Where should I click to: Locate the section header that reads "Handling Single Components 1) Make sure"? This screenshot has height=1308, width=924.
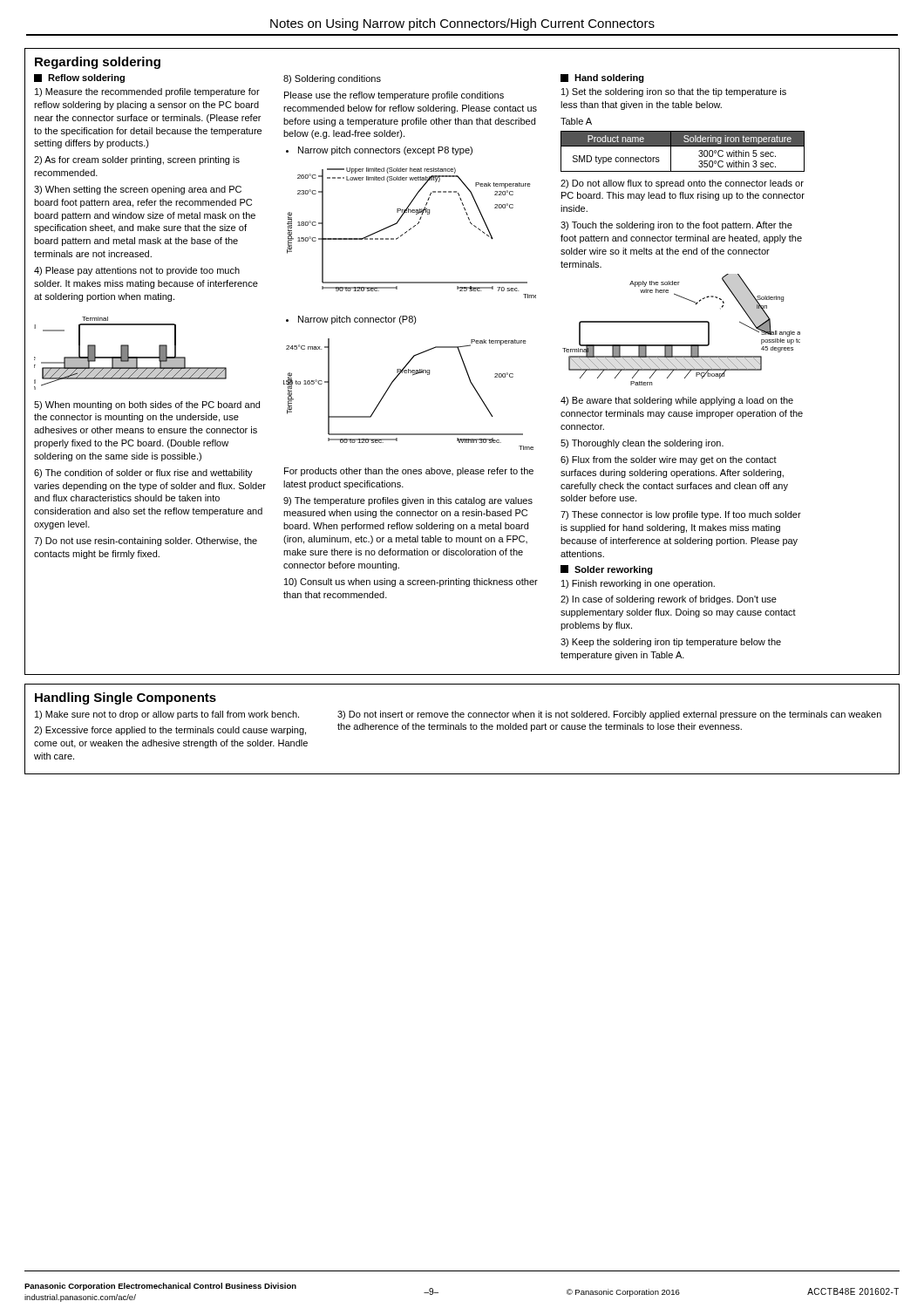(x=462, y=728)
